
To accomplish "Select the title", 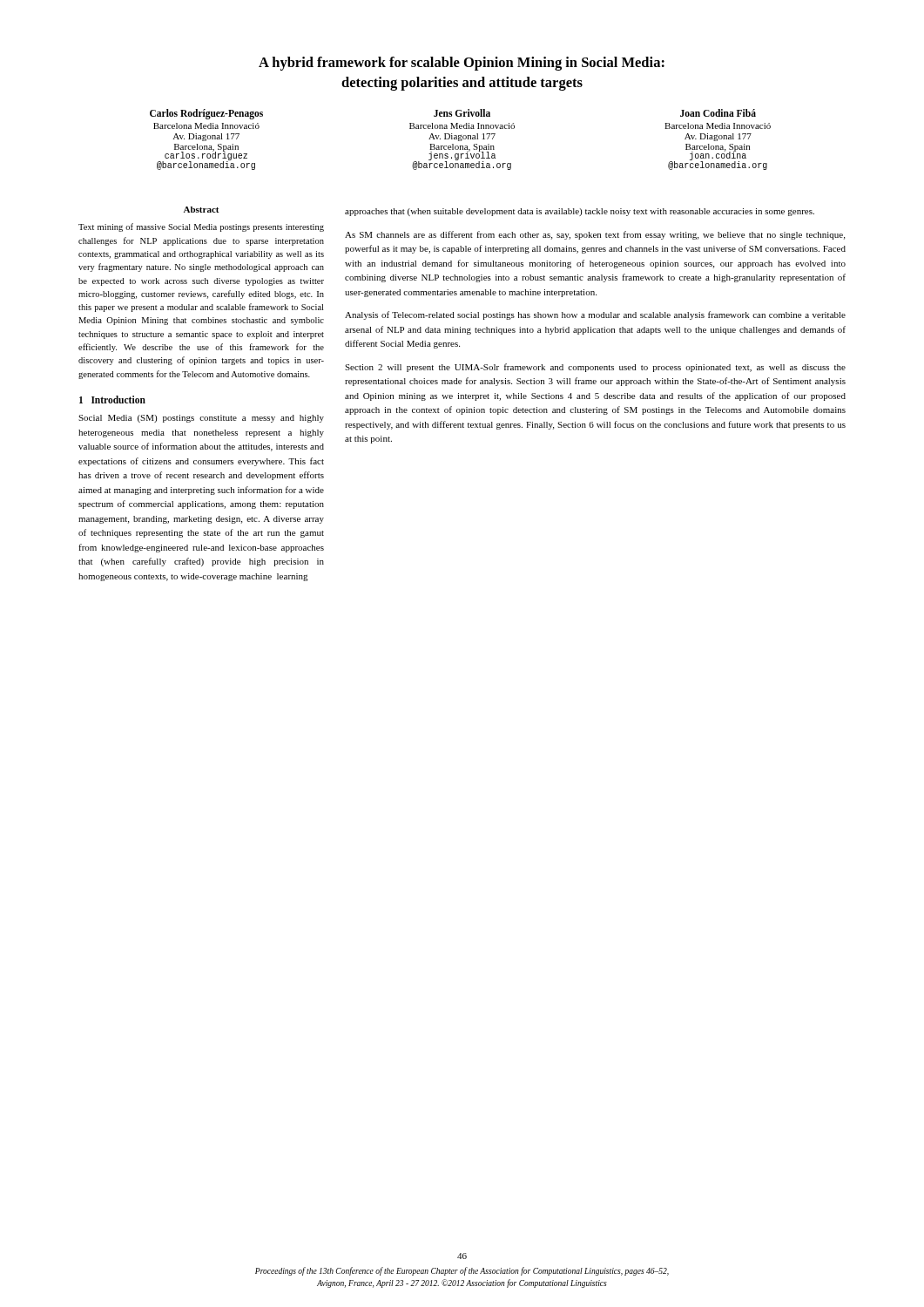I will click(462, 72).
